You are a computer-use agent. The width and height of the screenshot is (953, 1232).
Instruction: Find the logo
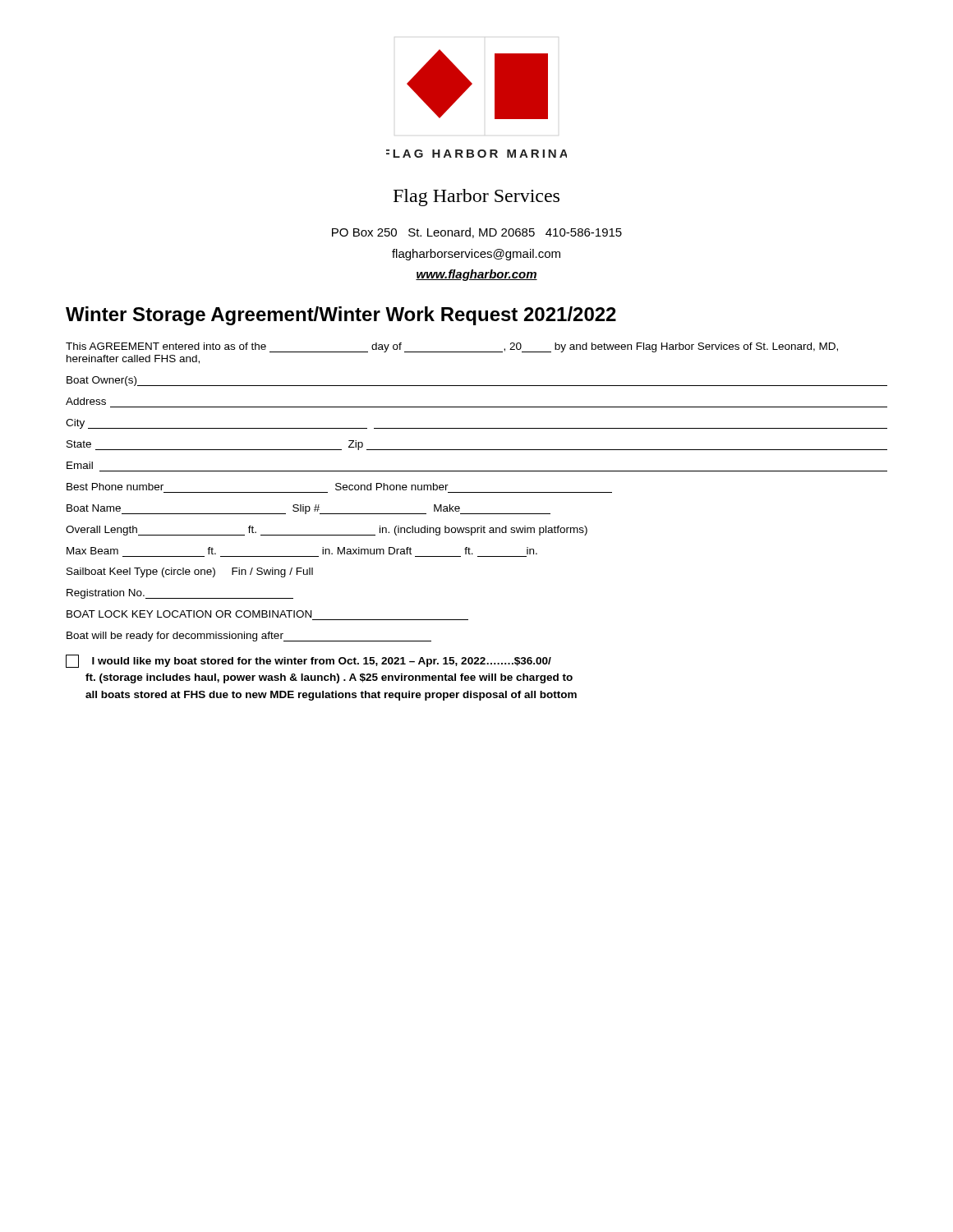click(x=476, y=100)
